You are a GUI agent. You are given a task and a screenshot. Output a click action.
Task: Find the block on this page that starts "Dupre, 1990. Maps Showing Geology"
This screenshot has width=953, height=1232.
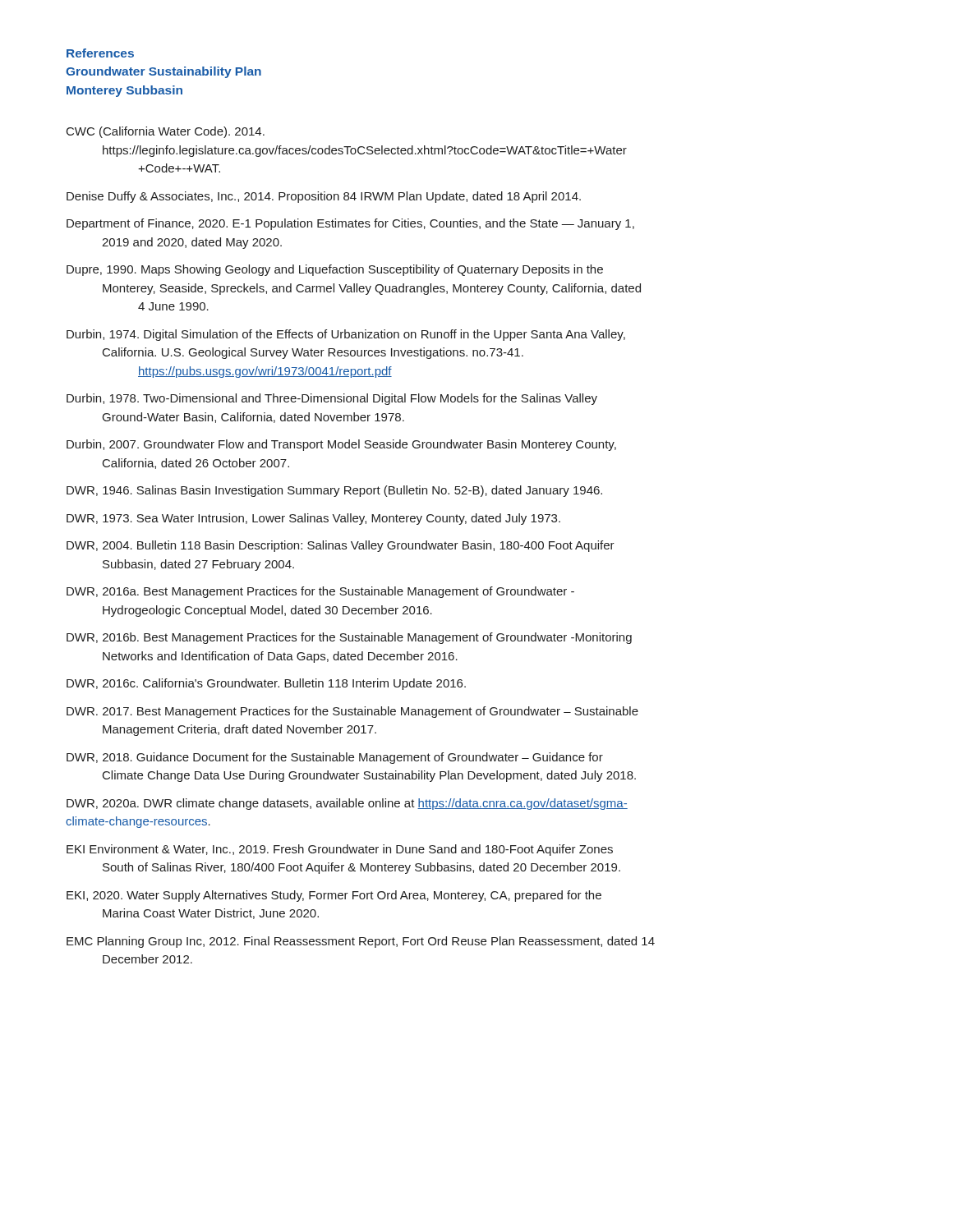coord(354,289)
